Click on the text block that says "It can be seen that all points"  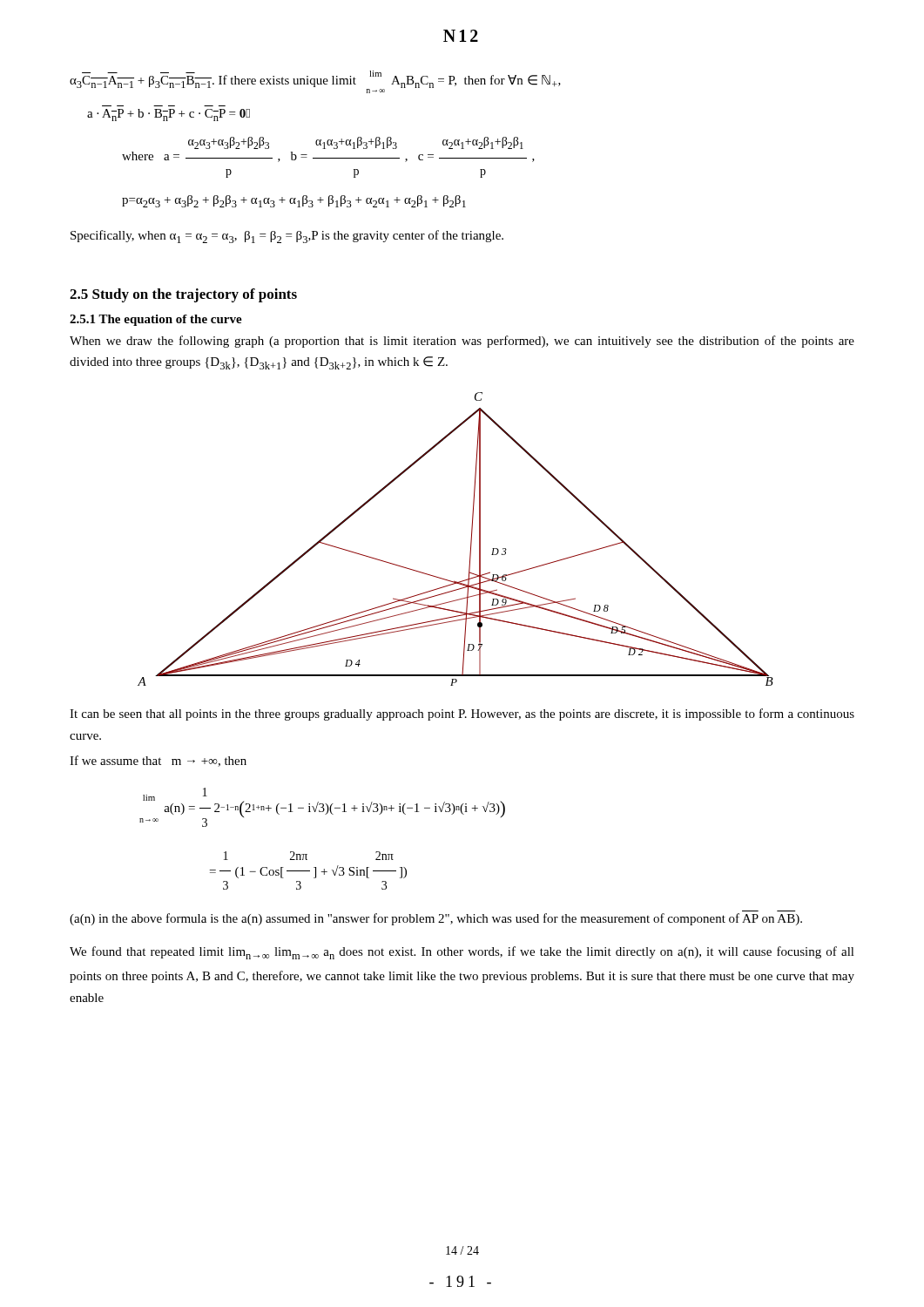462,724
